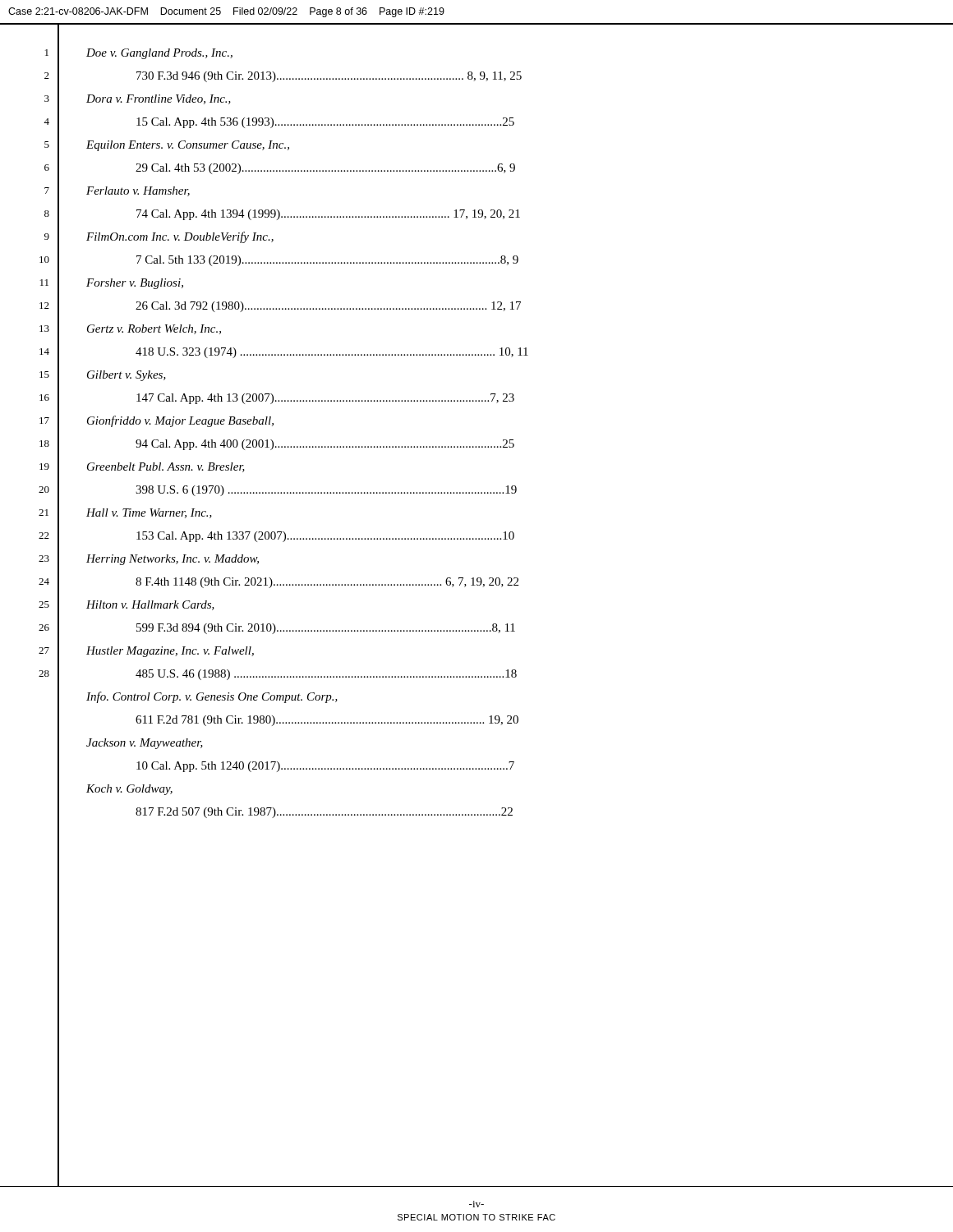
Task: Select the text block starting "Equilon Enters. v. Consumer Cause, Inc., 29 Cal."
Action: 188,146
